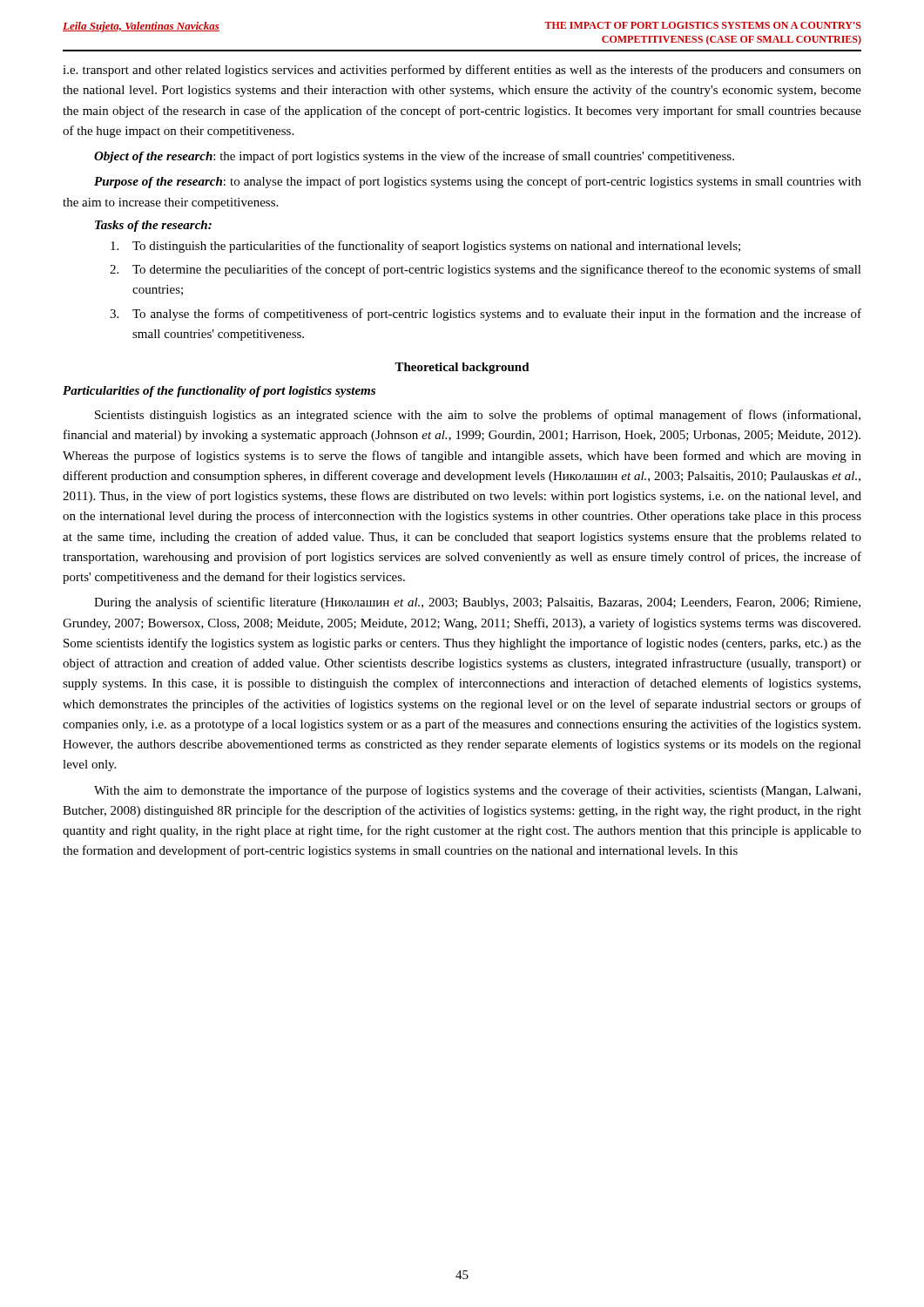Find the list item with the text "3. To analyse the forms of"
This screenshot has width=924, height=1307.
[486, 324]
